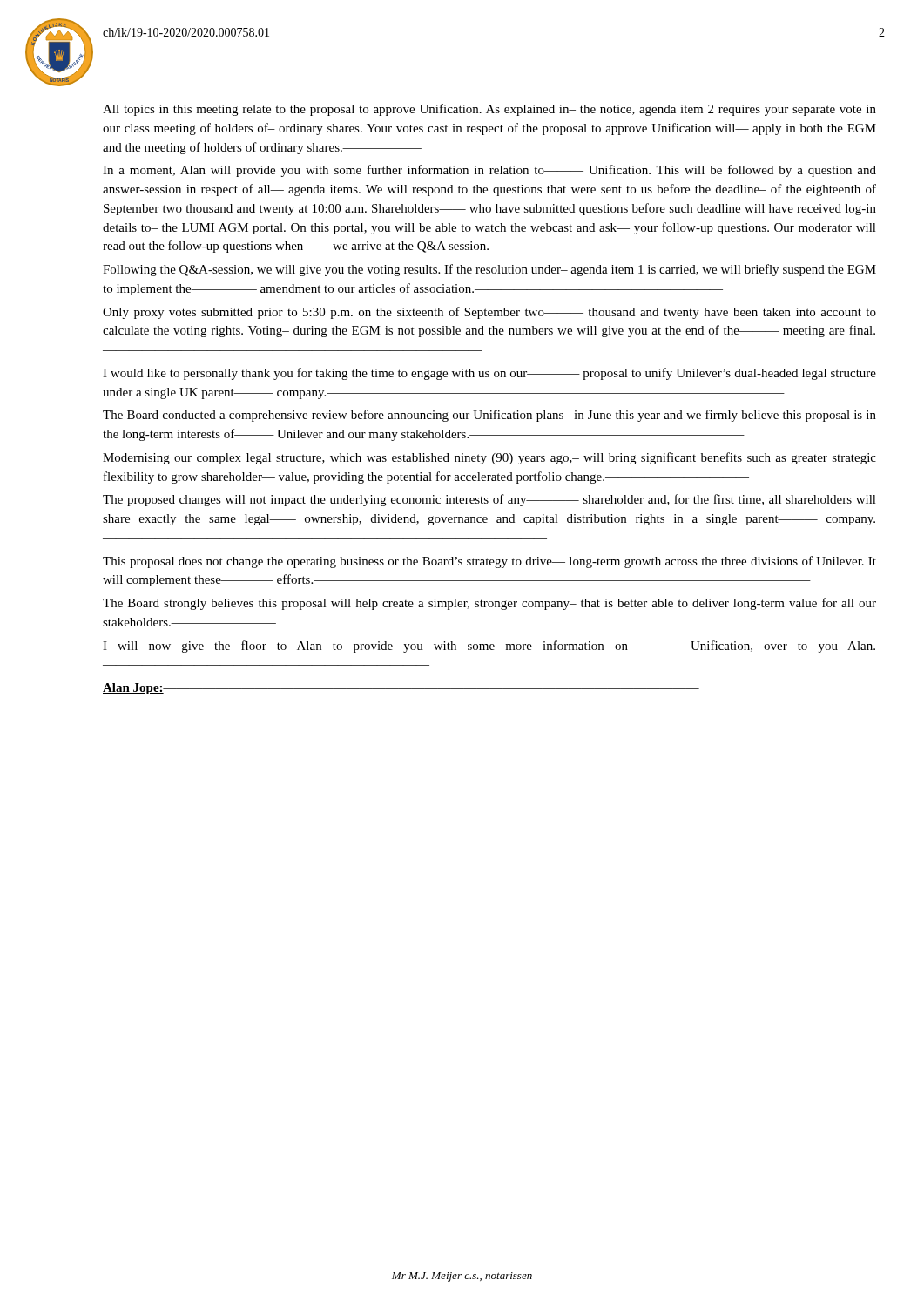Screen dimensions: 1307x924
Task: Locate the text that reads "Alan Jope:—————————————————————————————————————————"
Action: 401,687
